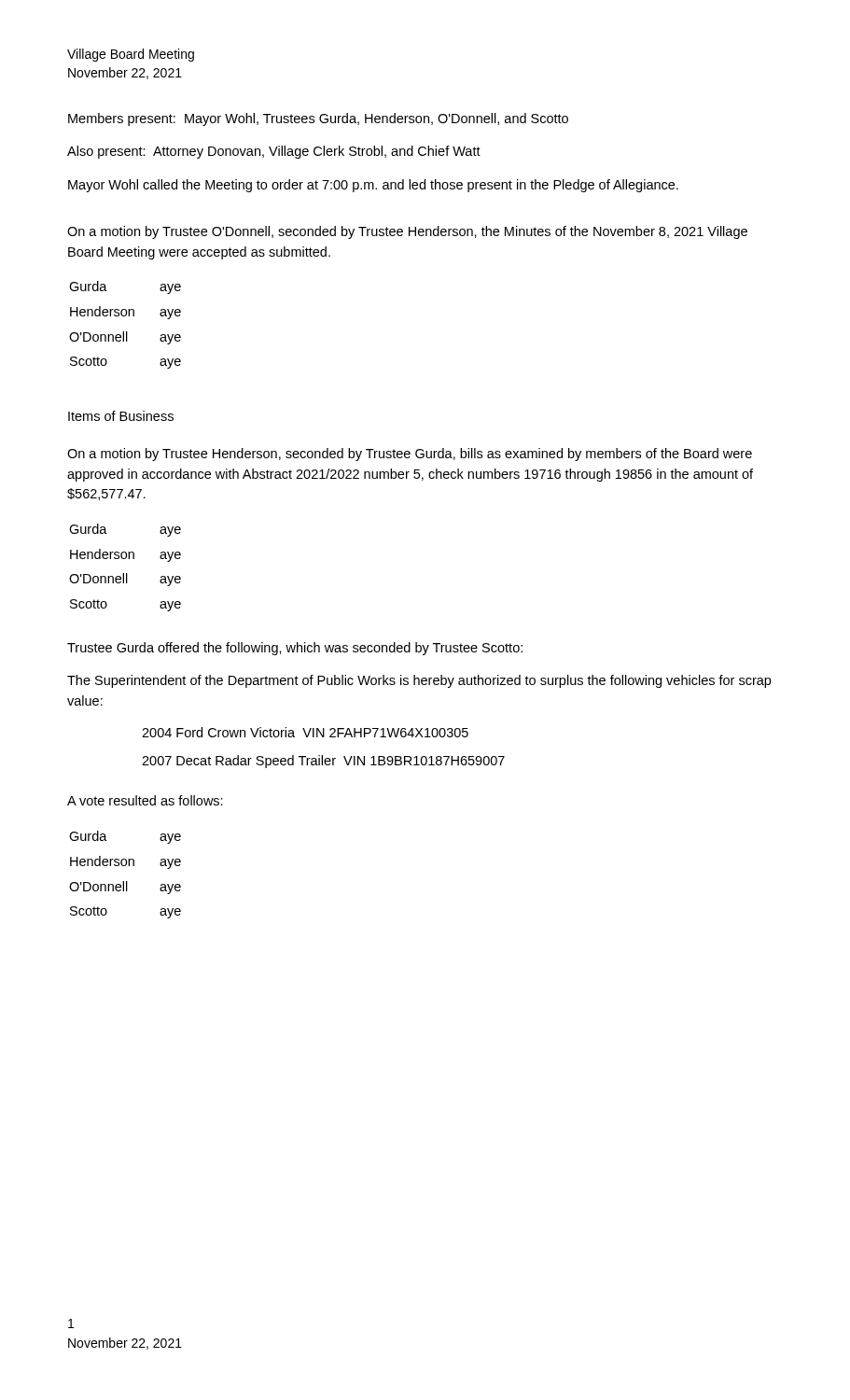Image resolution: width=850 pixels, height=1400 pixels.
Task: Locate the element starting "Also present: Attorney Donovan,"
Action: [x=274, y=152]
